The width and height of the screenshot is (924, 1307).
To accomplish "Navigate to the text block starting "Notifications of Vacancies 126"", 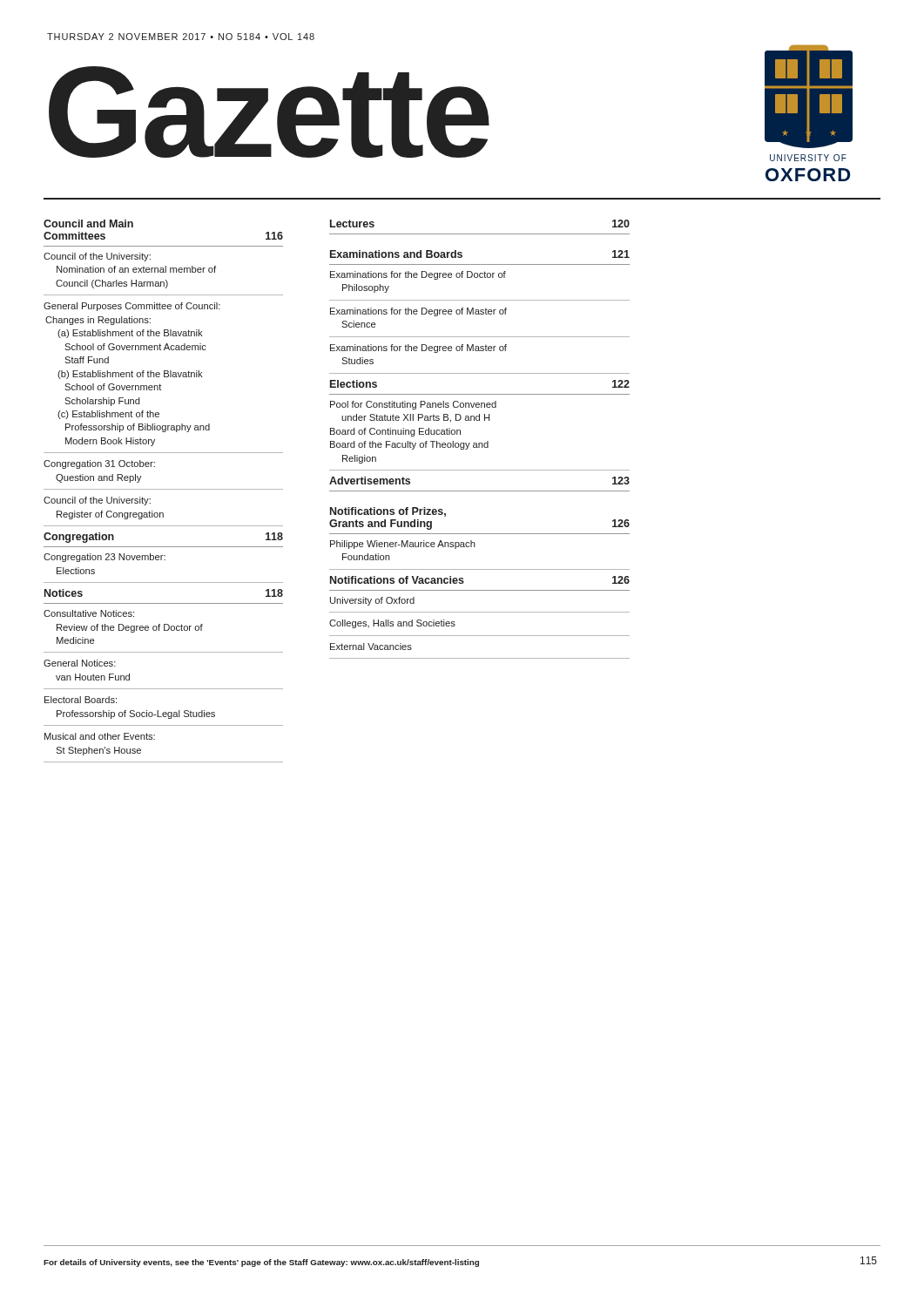I will 479,580.
